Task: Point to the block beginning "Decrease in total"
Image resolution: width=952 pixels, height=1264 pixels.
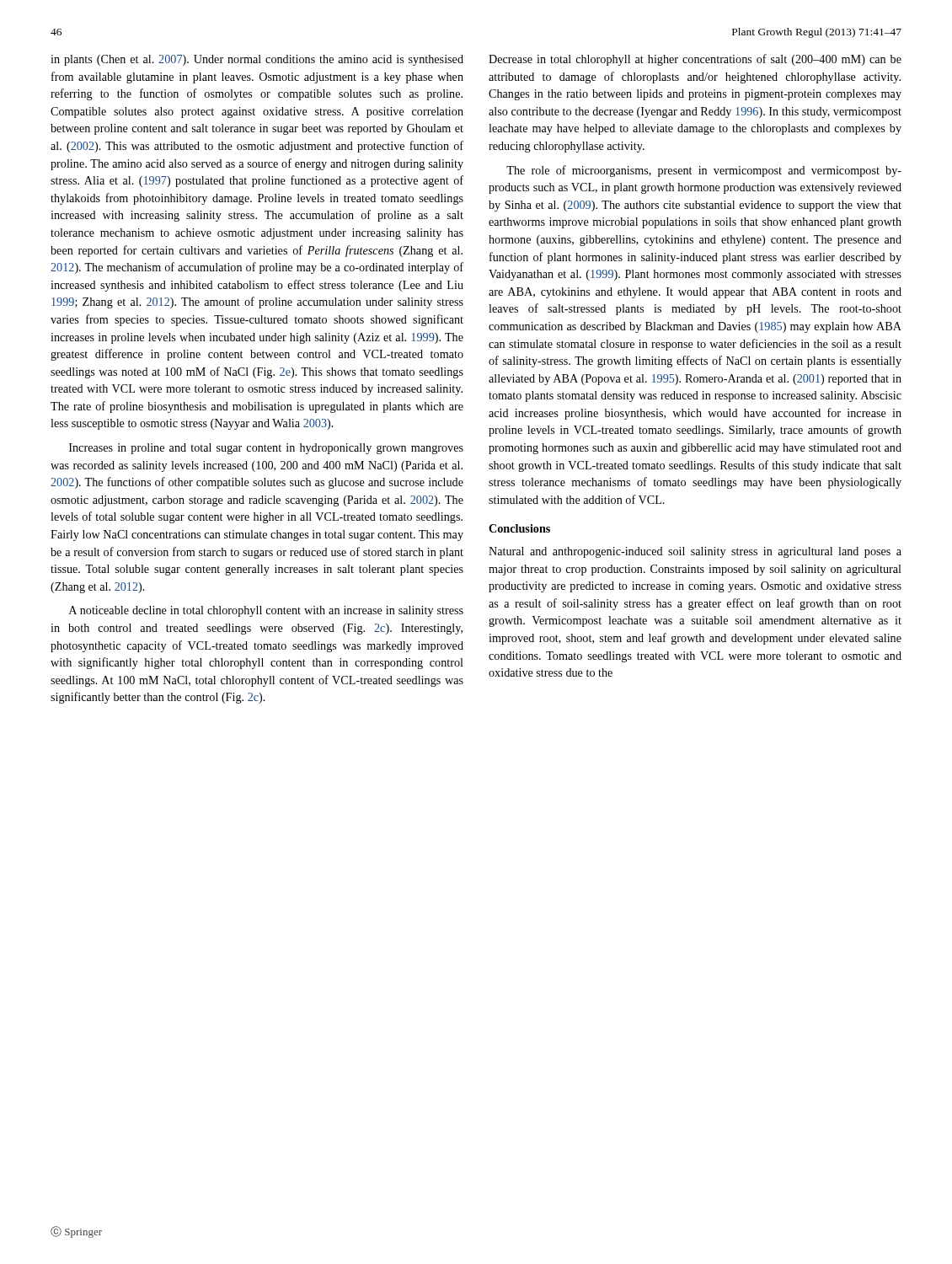Action: 695,103
